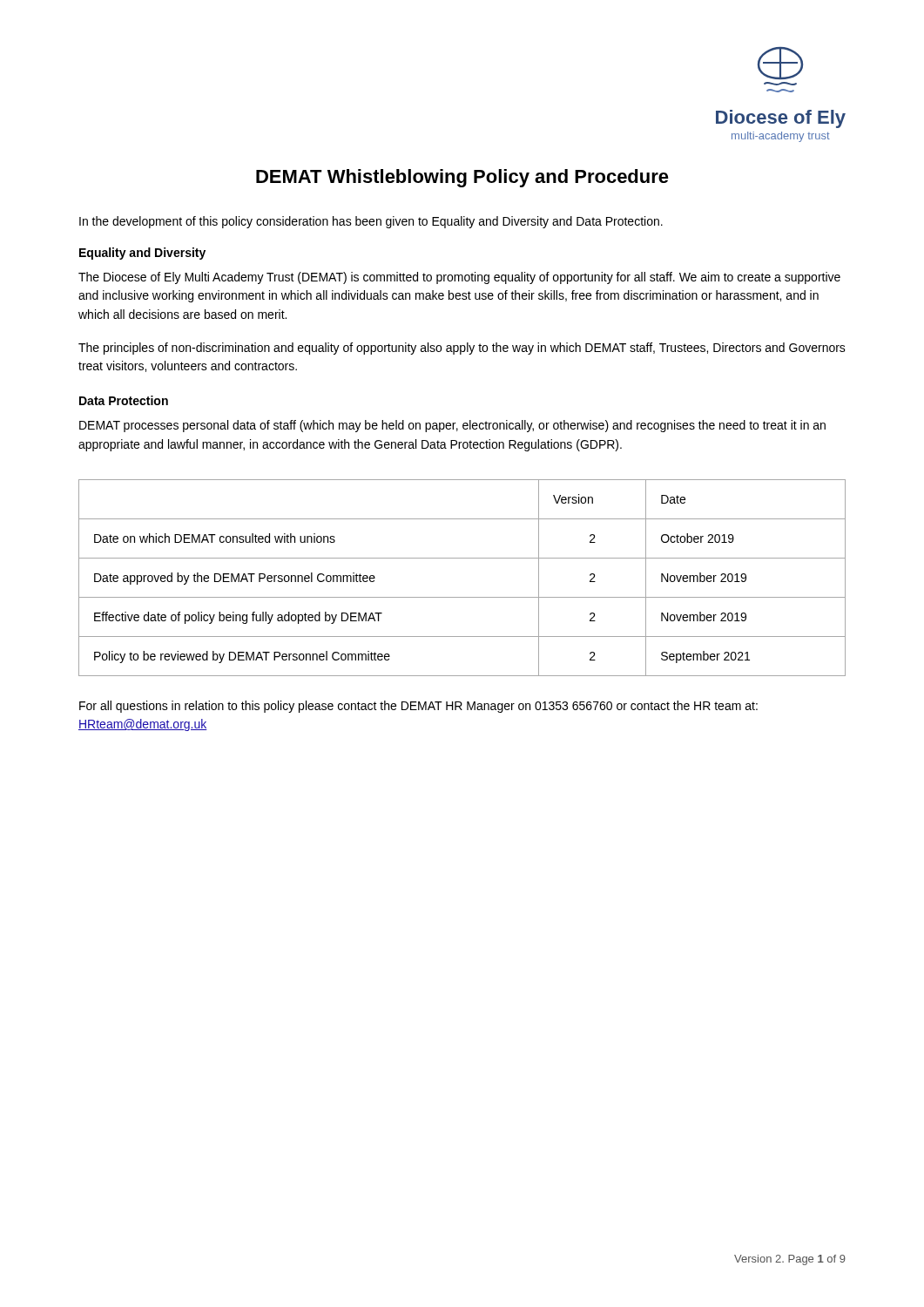Find the text block that reads "The principles of non-discrimination"
This screenshot has width=924, height=1307.
click(x=462, y=357)
